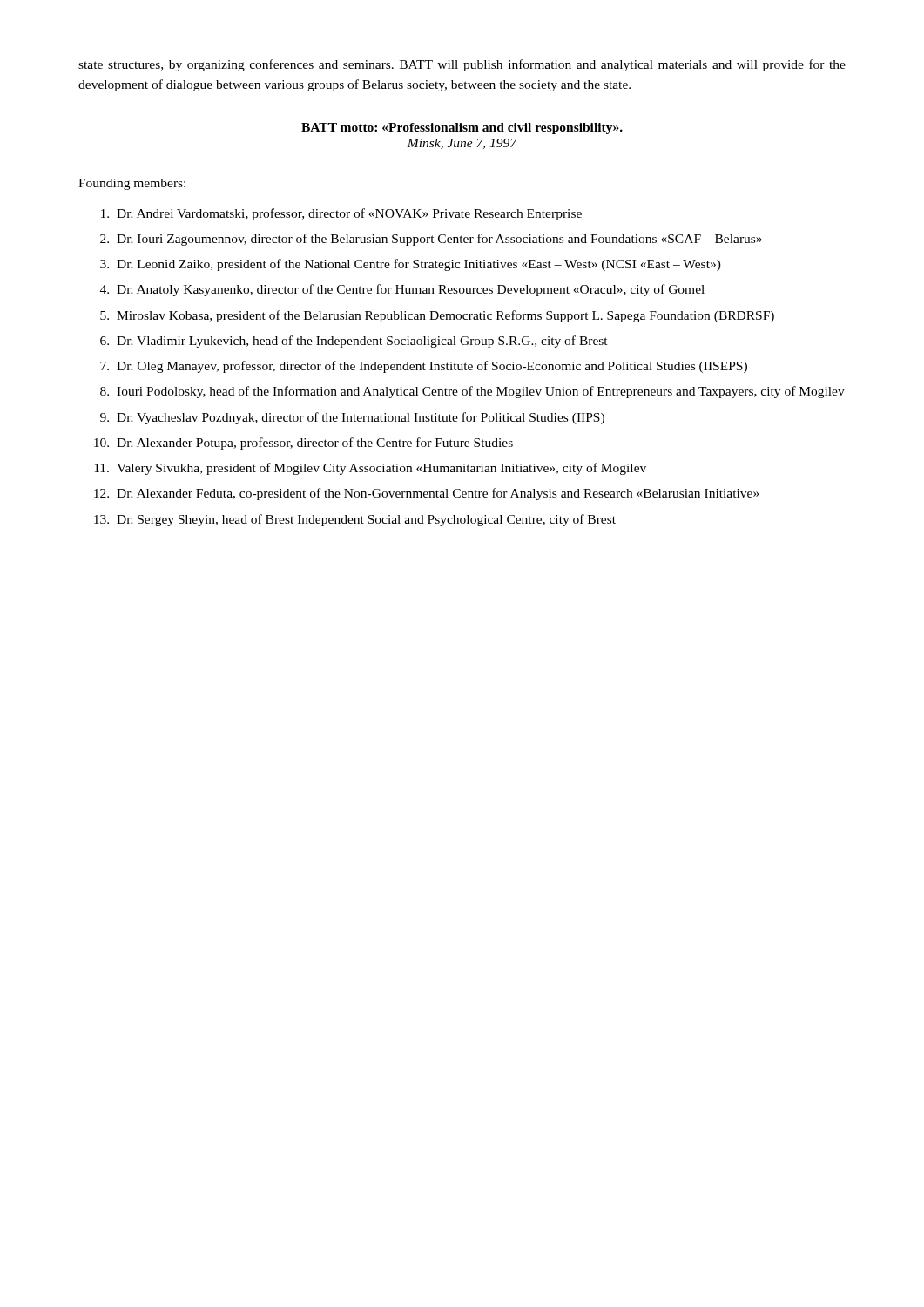Navigate to the element starting "6. Dr. Vladimir Lyukevich, head of the Independent"
The height and width of the screenshot is (1307, 924).
point(462,340)
